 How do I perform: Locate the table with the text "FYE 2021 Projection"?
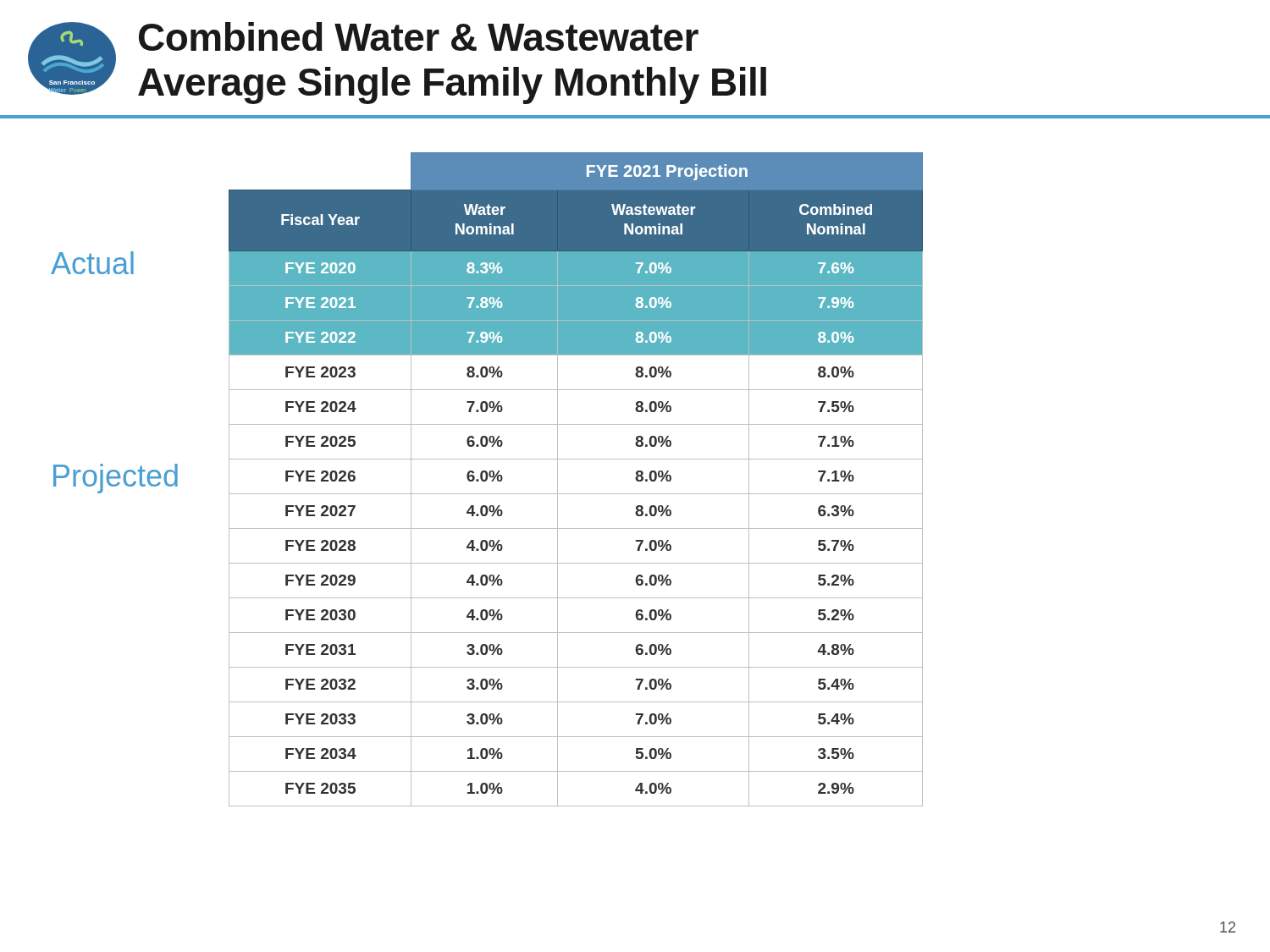[711, 479]
